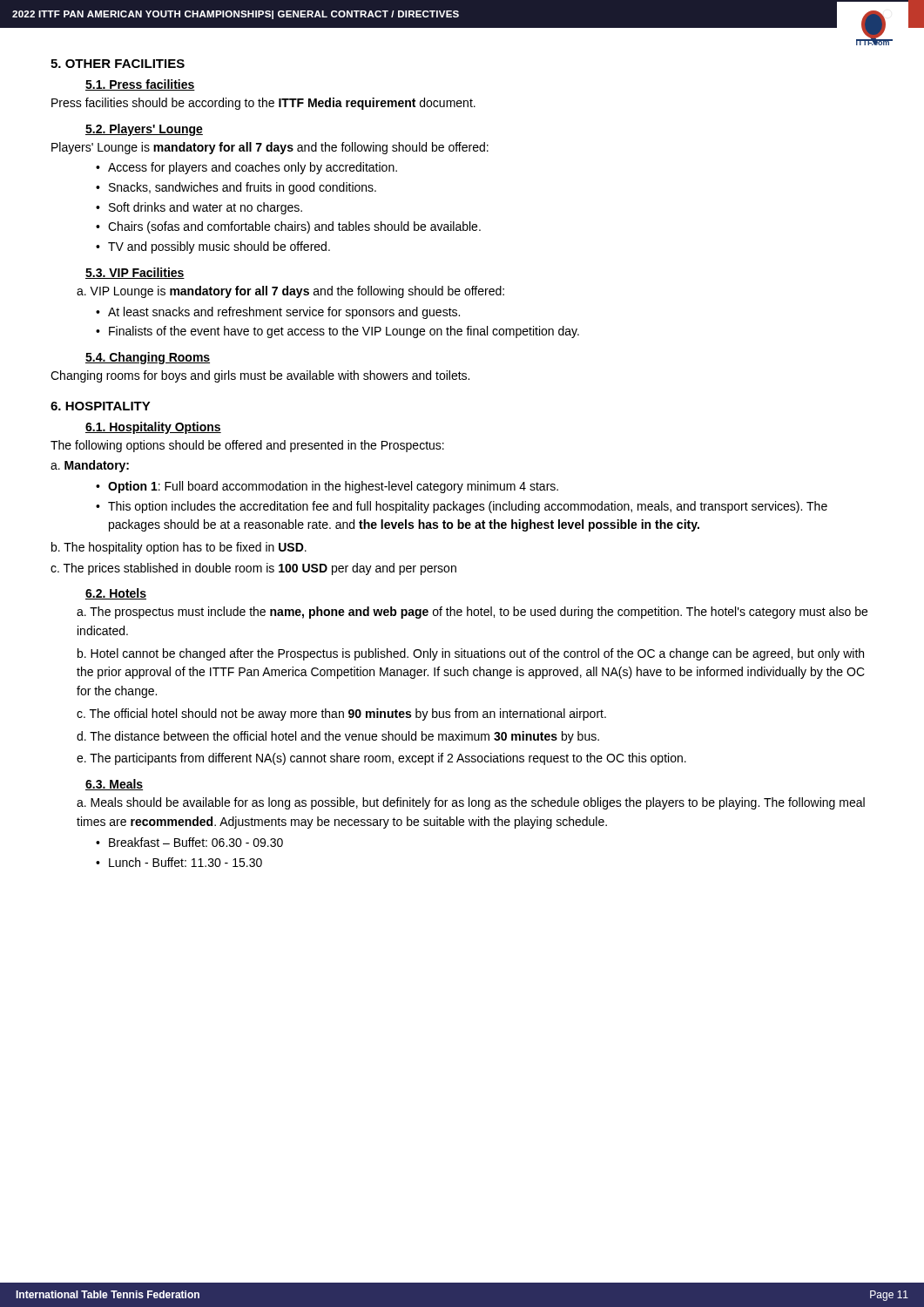Select the passage starting "•Breakfast – Buffet:"
Image resolution: width=924 pixels, height=1307 pixels.
click(190, 844)
